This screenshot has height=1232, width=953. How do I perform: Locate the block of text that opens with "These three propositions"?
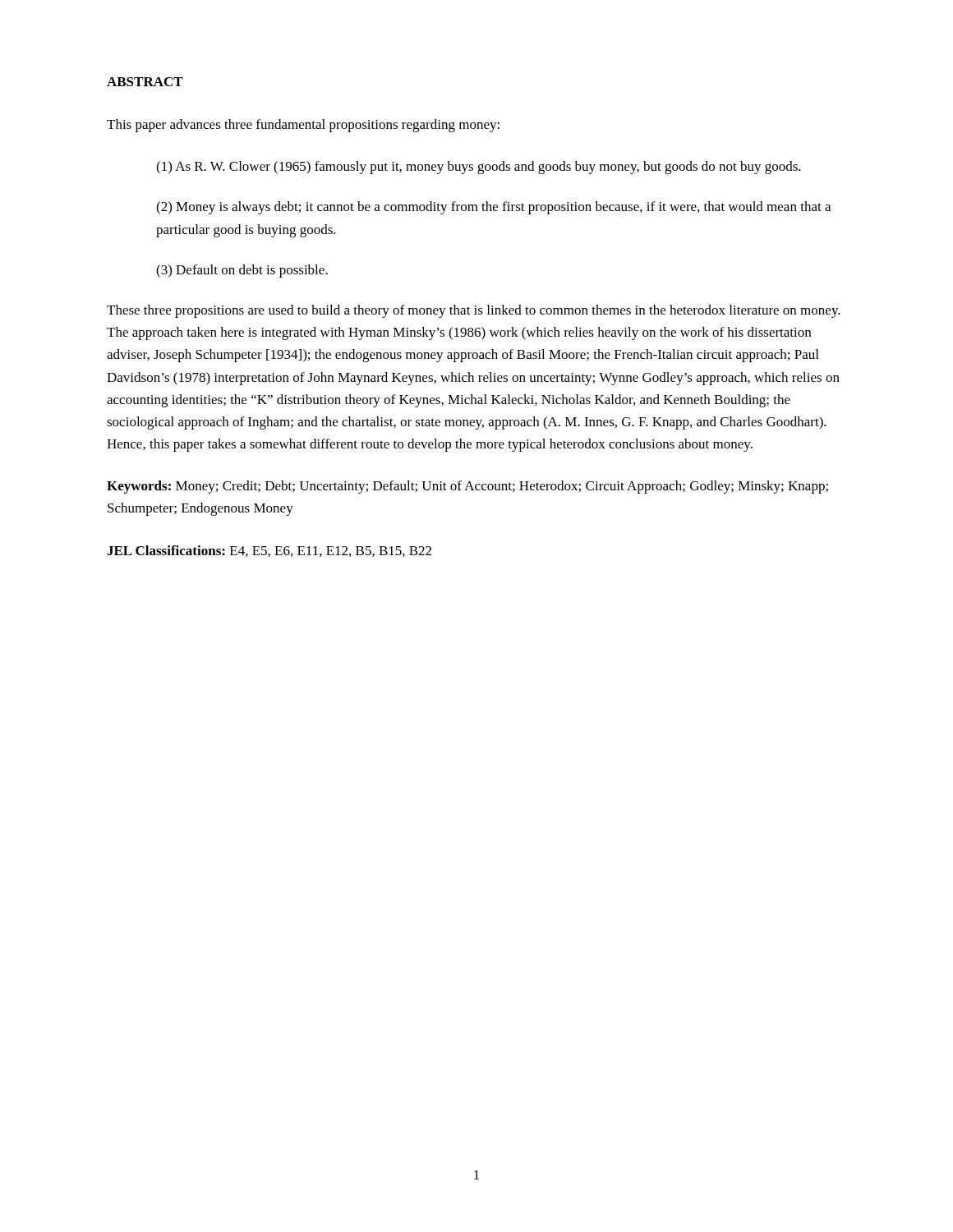coord(474,377)
